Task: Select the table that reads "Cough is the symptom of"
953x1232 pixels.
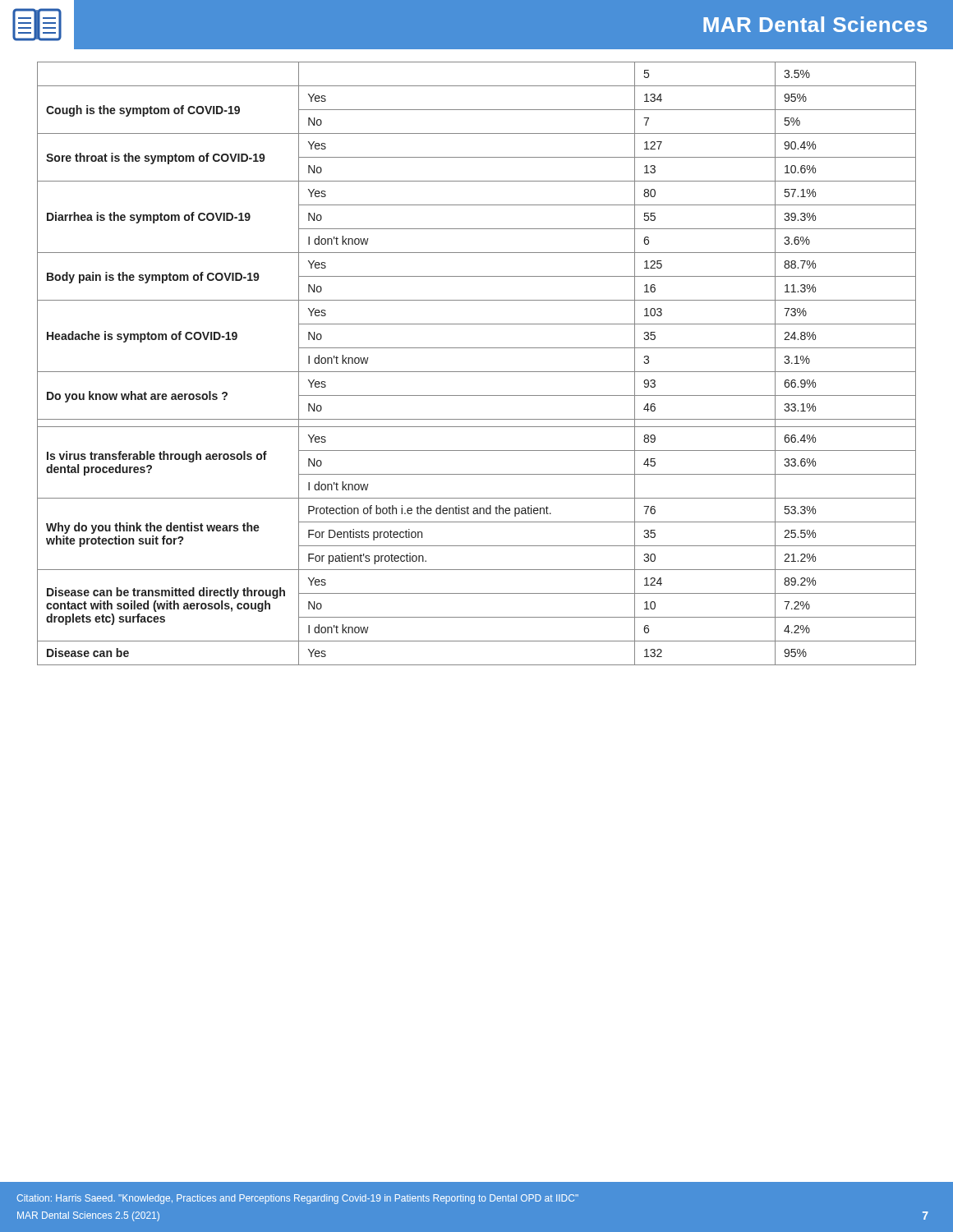Action: pyautogui.click(x=476, y=363)
